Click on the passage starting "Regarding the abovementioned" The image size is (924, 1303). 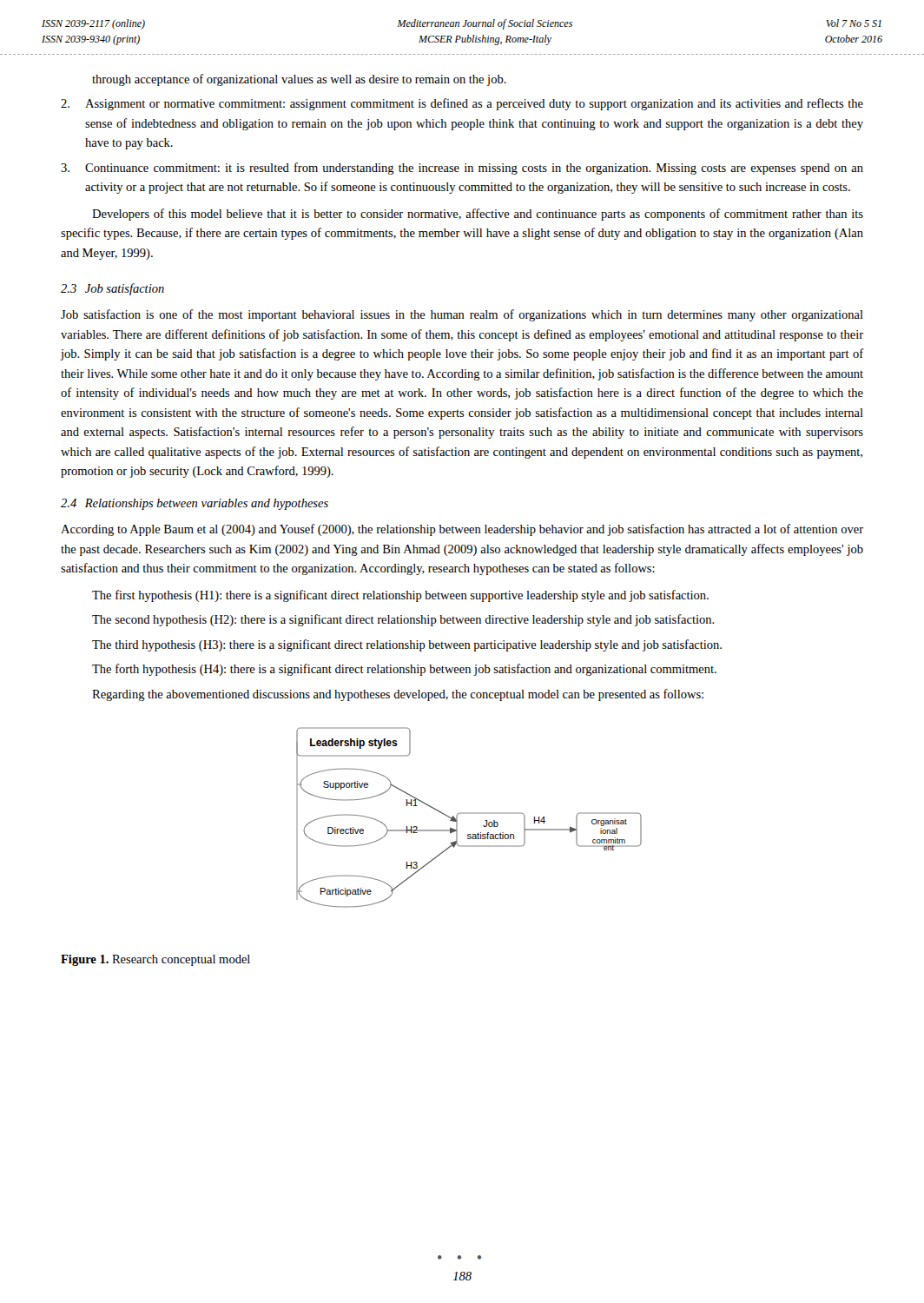[x=398, y=694]
